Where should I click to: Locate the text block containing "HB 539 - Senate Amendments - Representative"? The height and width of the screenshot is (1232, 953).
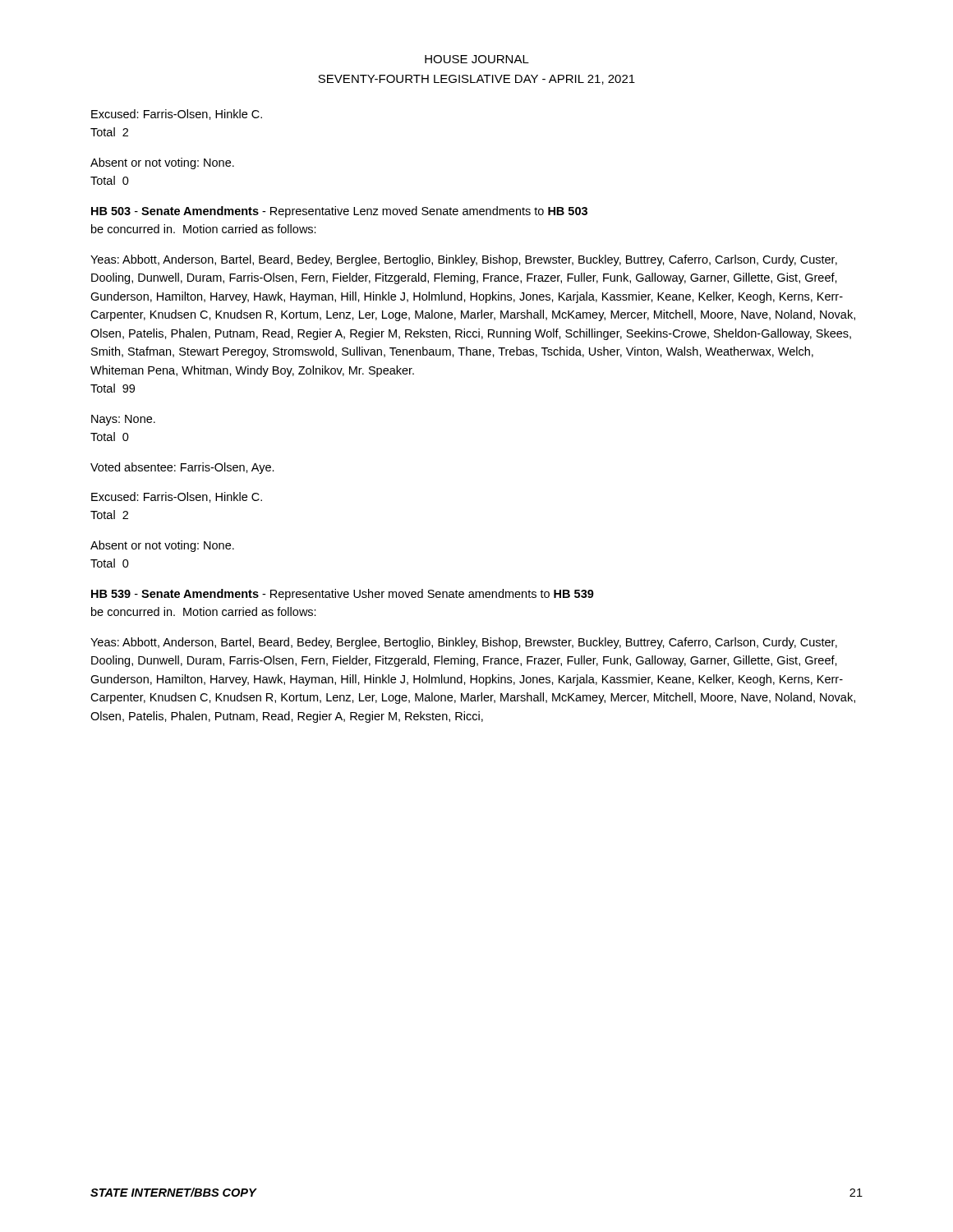342,603
